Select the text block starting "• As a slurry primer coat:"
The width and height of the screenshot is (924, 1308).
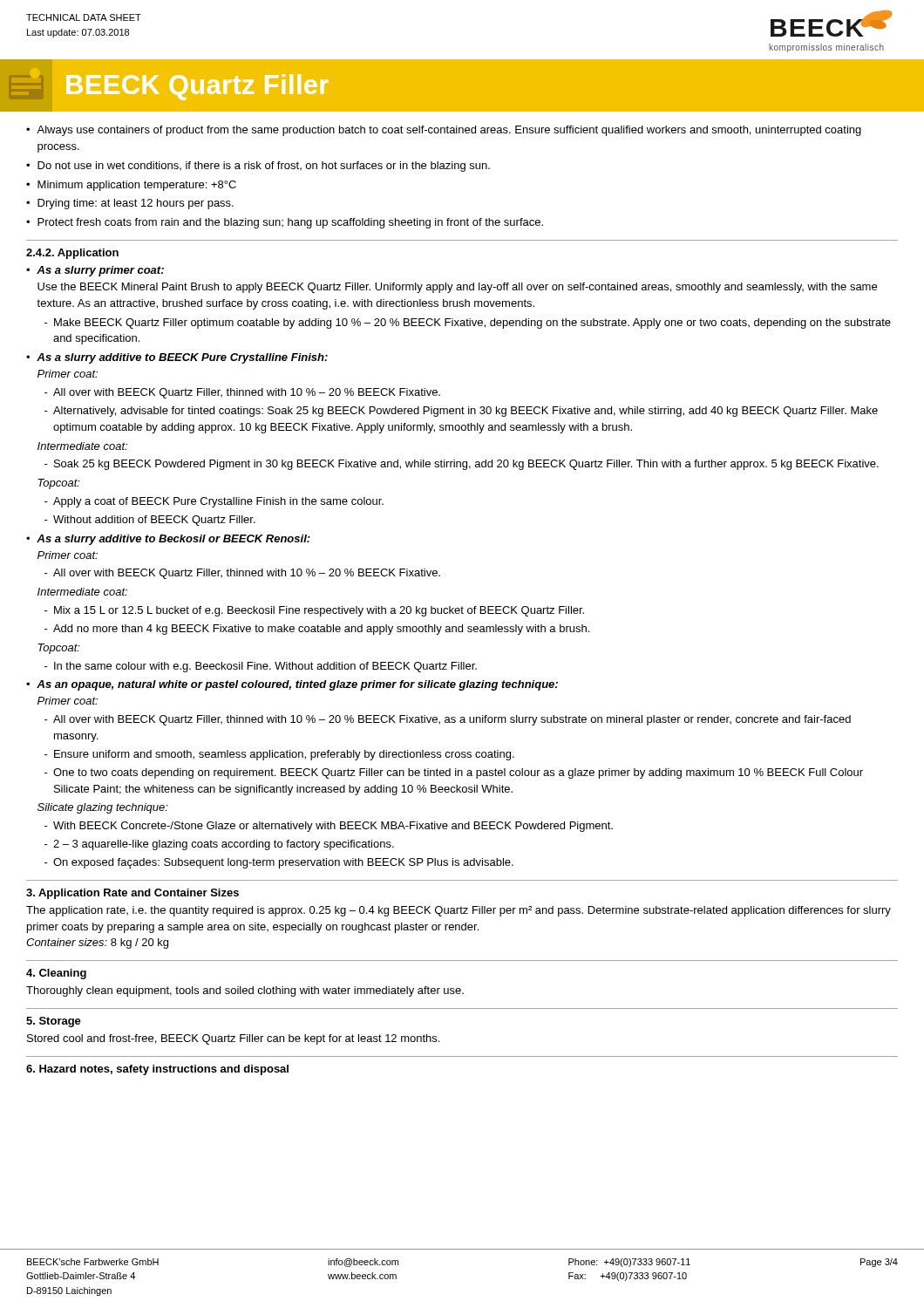click(462, 305)
